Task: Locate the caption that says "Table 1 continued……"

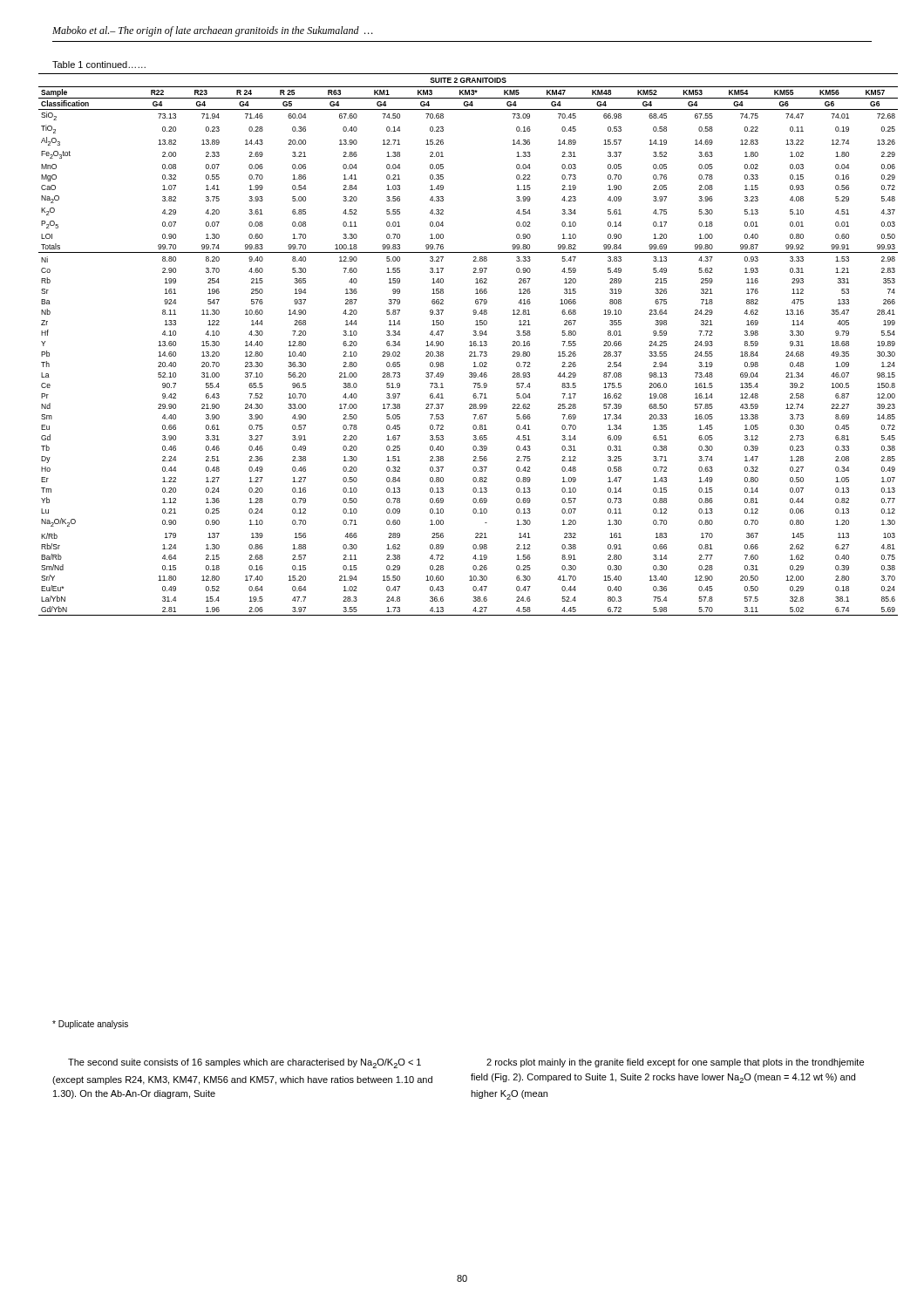Action: pyautogui.click(x=99, y=64)
